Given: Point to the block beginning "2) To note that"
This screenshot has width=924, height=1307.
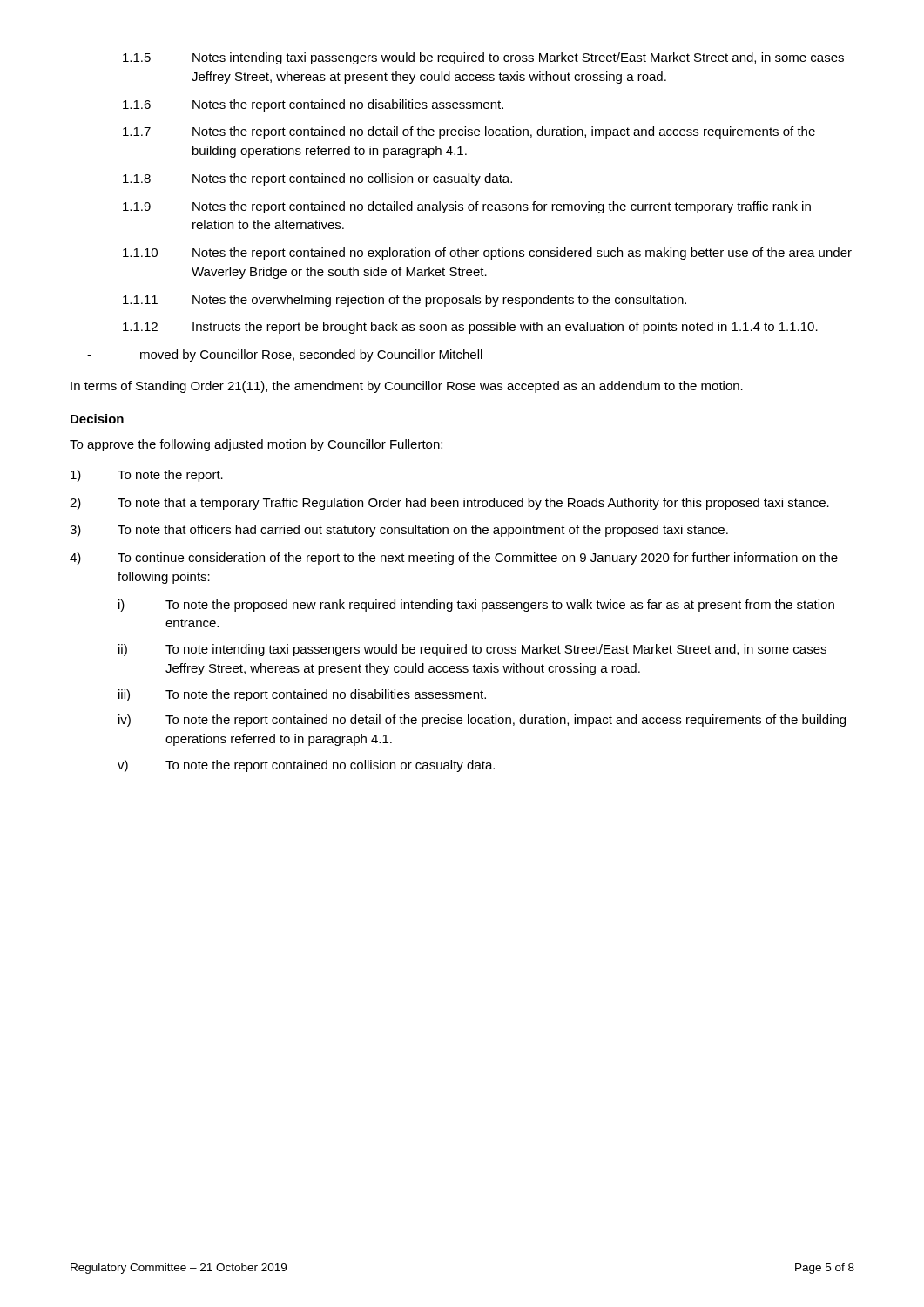Looking at the screenshot, I should pyautogui.click(x=462, y=502).
